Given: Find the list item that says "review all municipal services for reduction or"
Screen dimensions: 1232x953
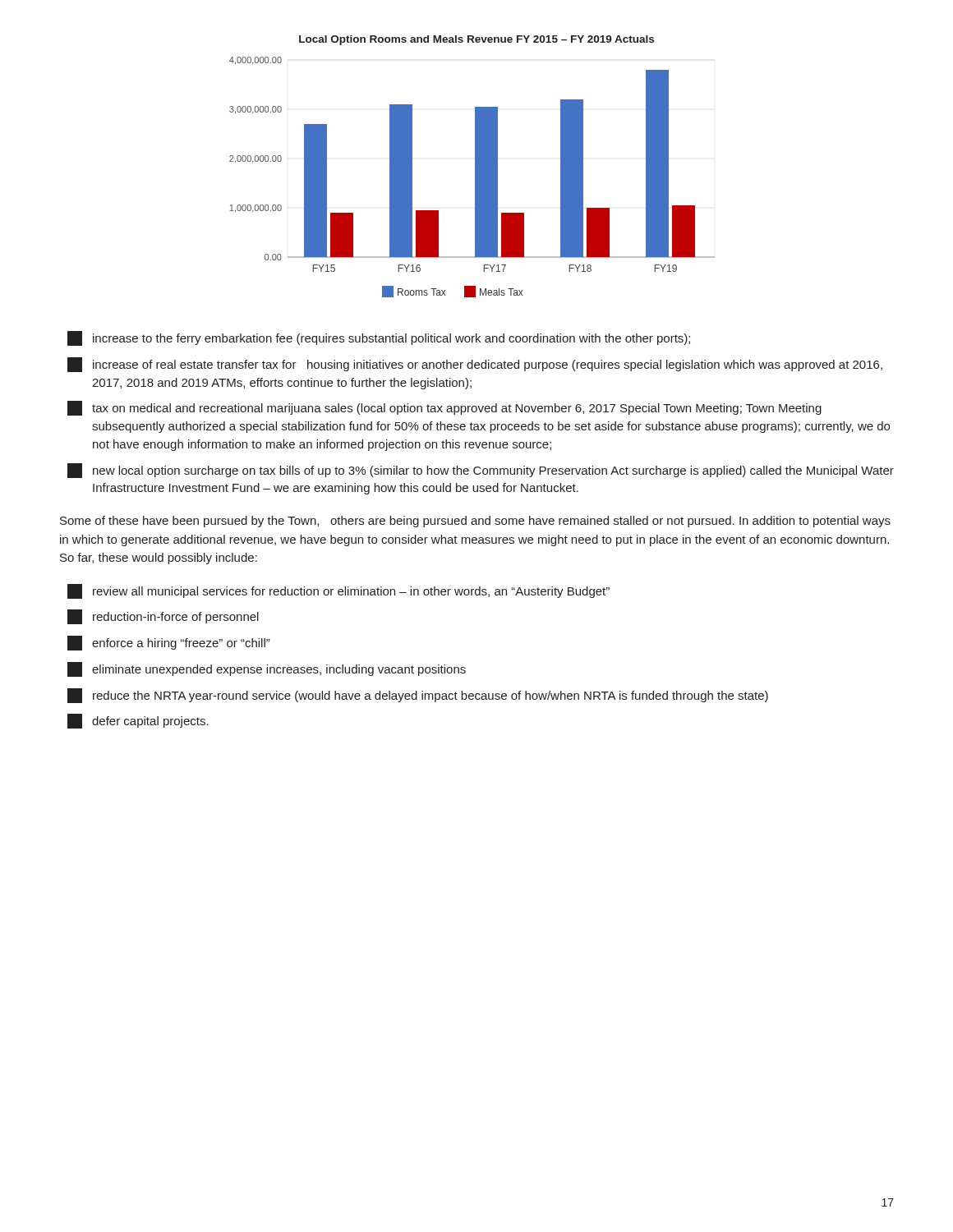Looking at the screenshot, I should (x=481, y=591).
